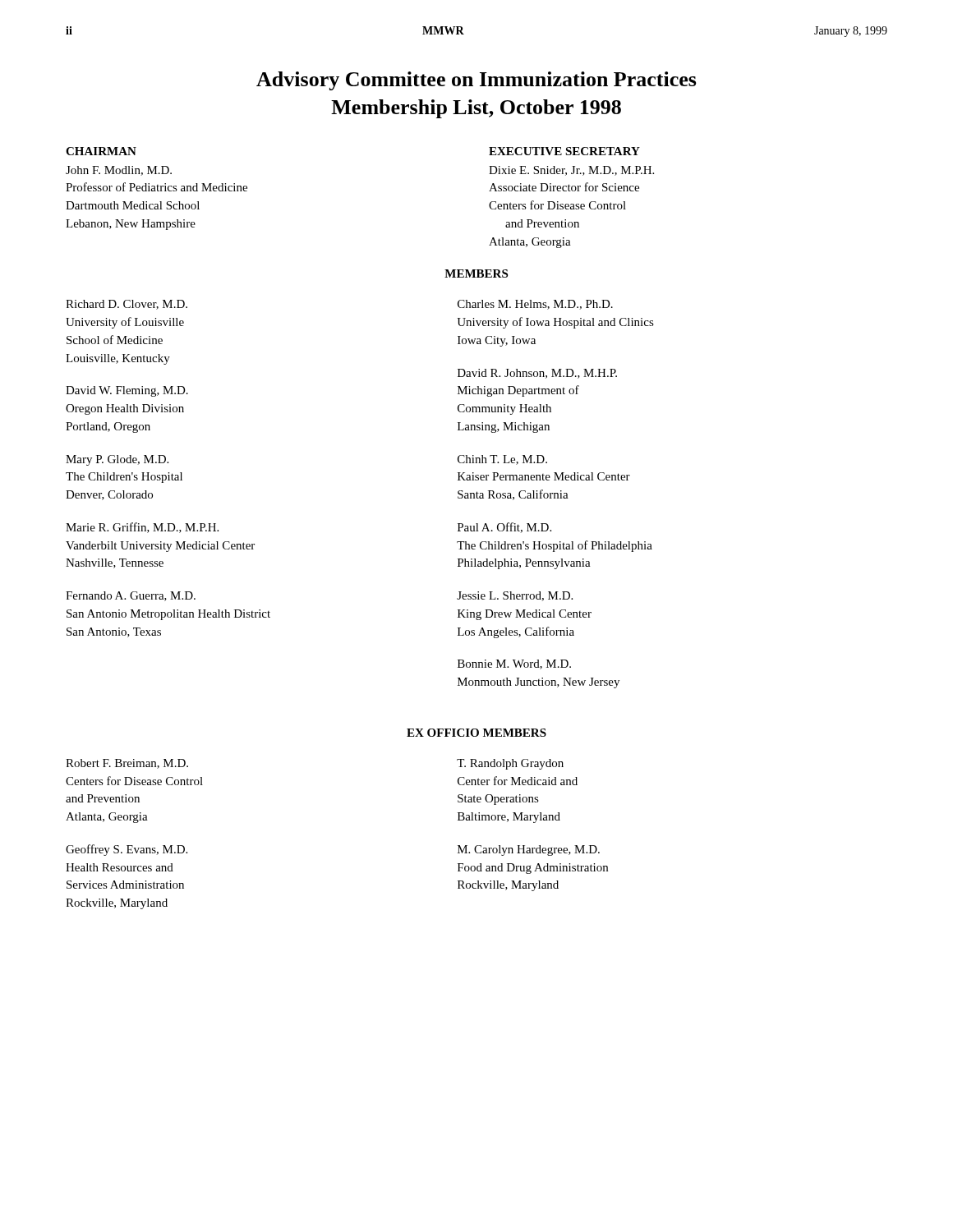Find the title
The height and width of the screenshot is (1232, 953).
[476, 93]
